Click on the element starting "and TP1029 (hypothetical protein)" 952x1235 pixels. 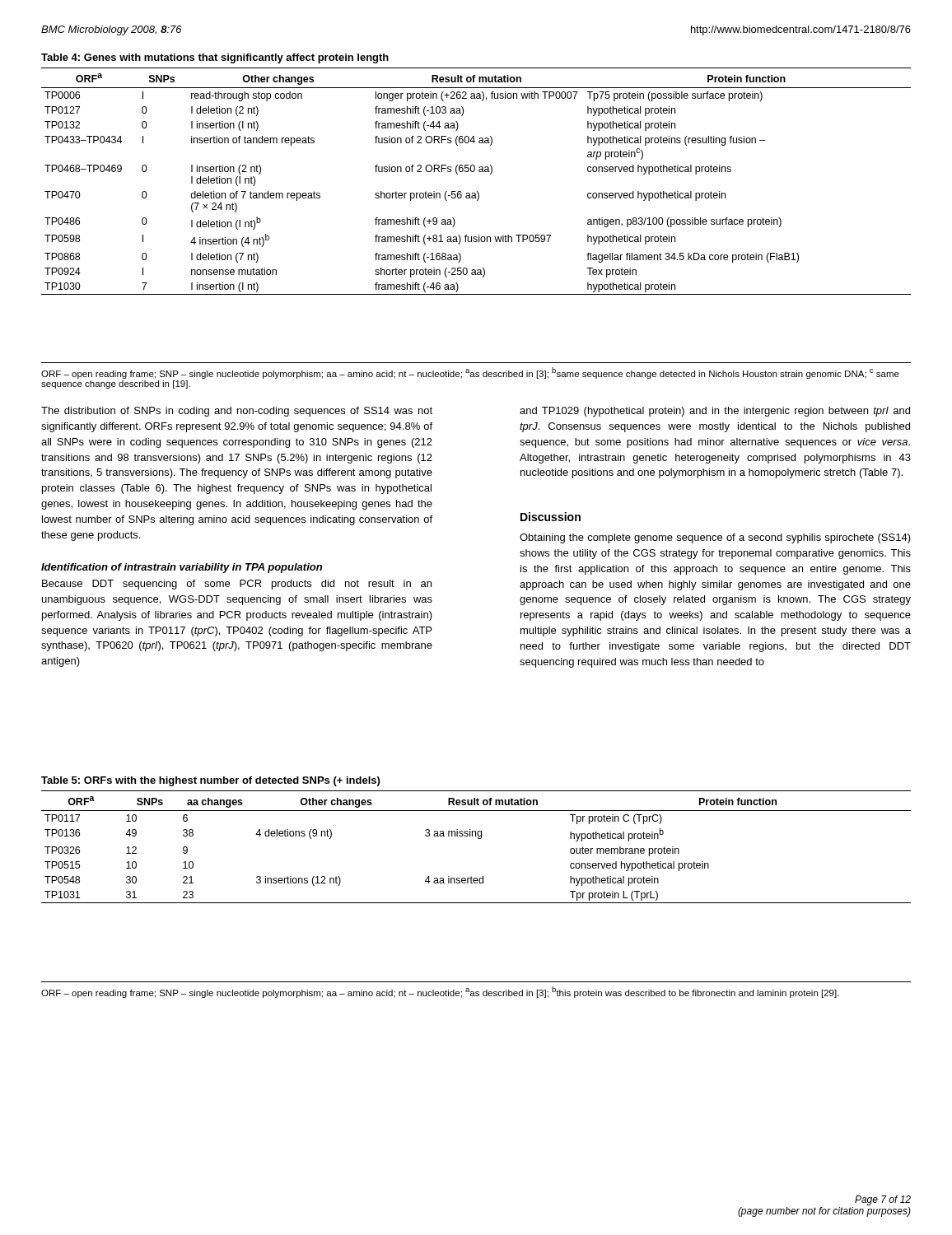tap(715, 441)
